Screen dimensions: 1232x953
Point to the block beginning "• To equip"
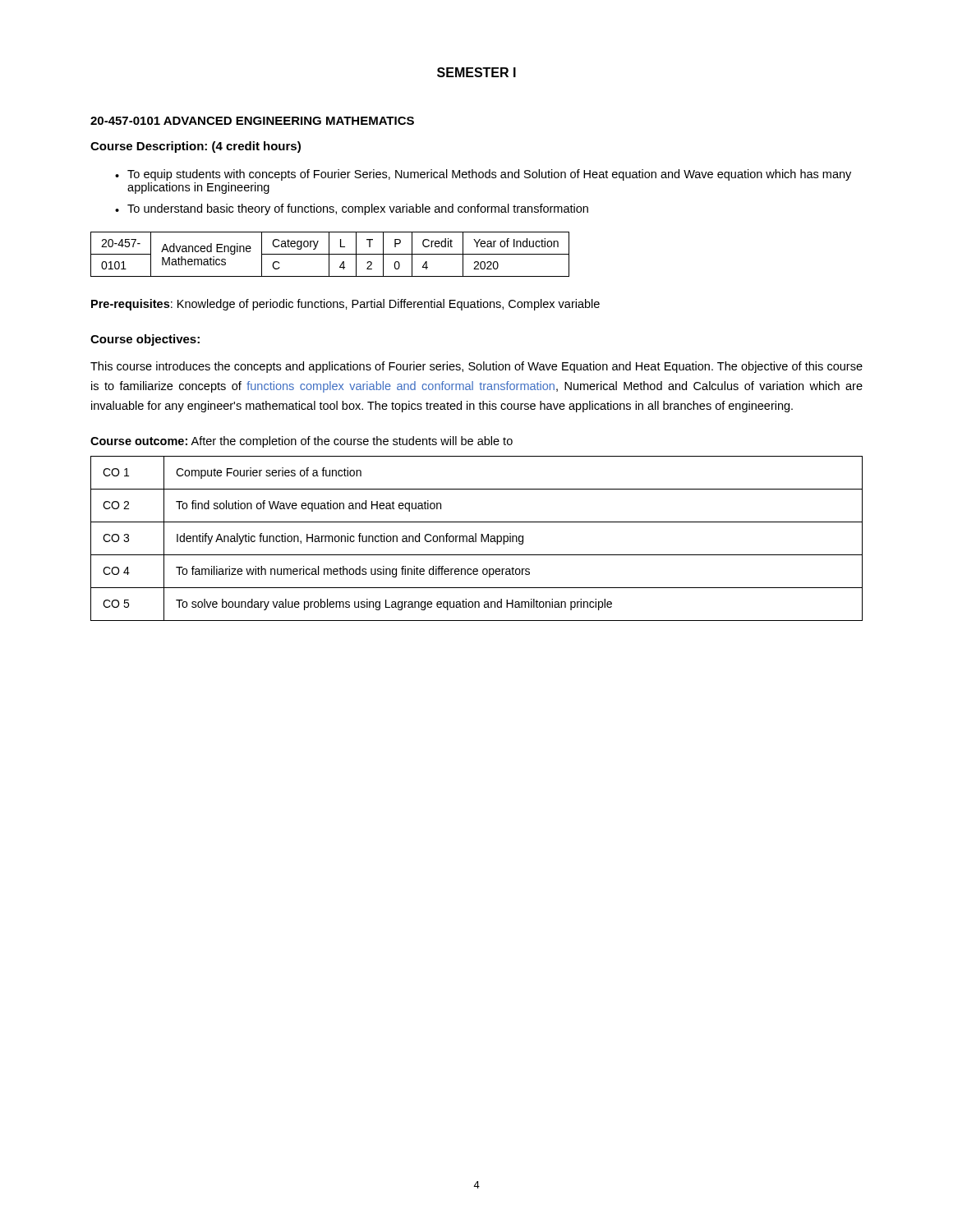pyautogui.click(x=489, y=181)
